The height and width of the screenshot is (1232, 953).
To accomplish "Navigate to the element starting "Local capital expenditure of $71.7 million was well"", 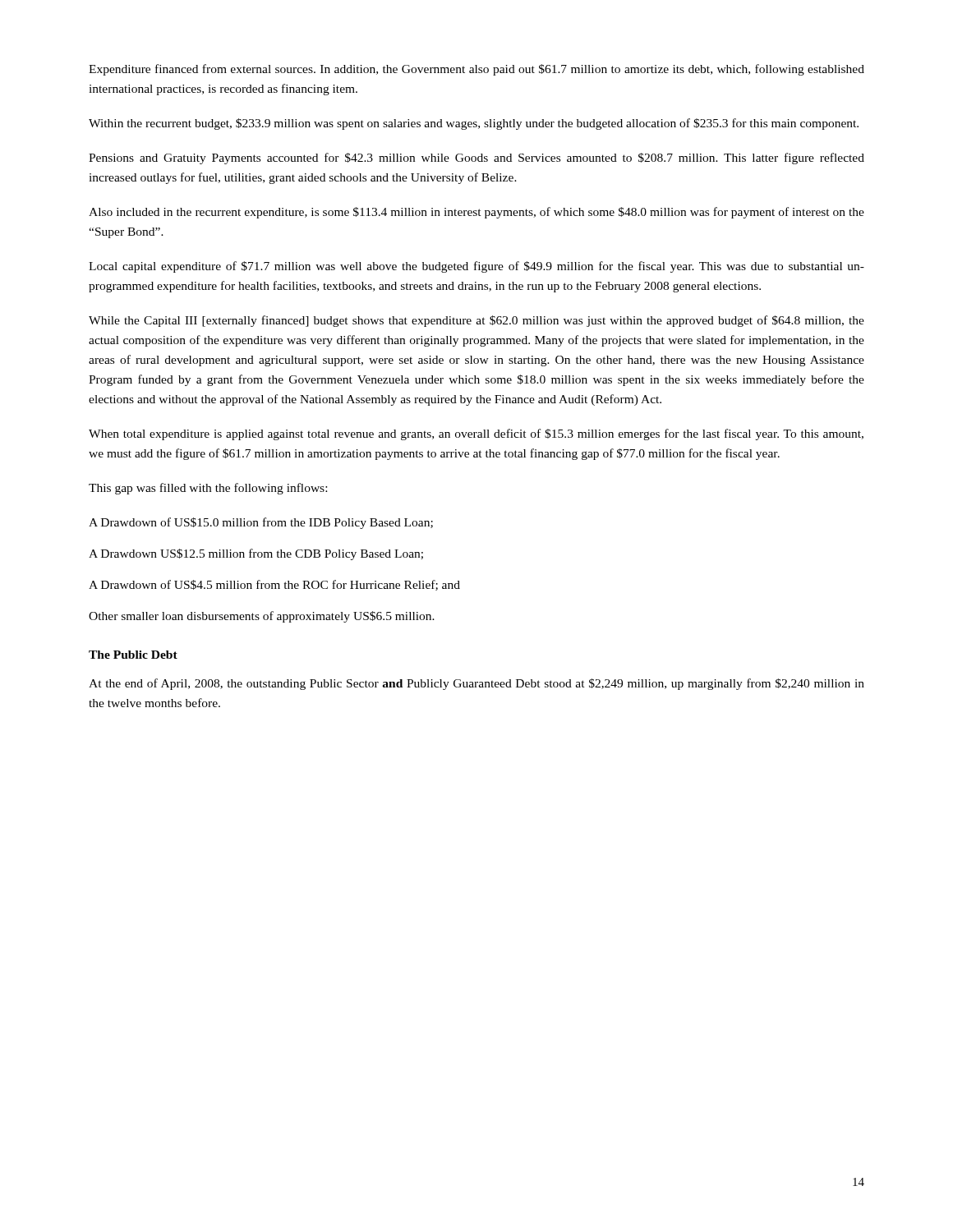I will (x=476, y=276).
